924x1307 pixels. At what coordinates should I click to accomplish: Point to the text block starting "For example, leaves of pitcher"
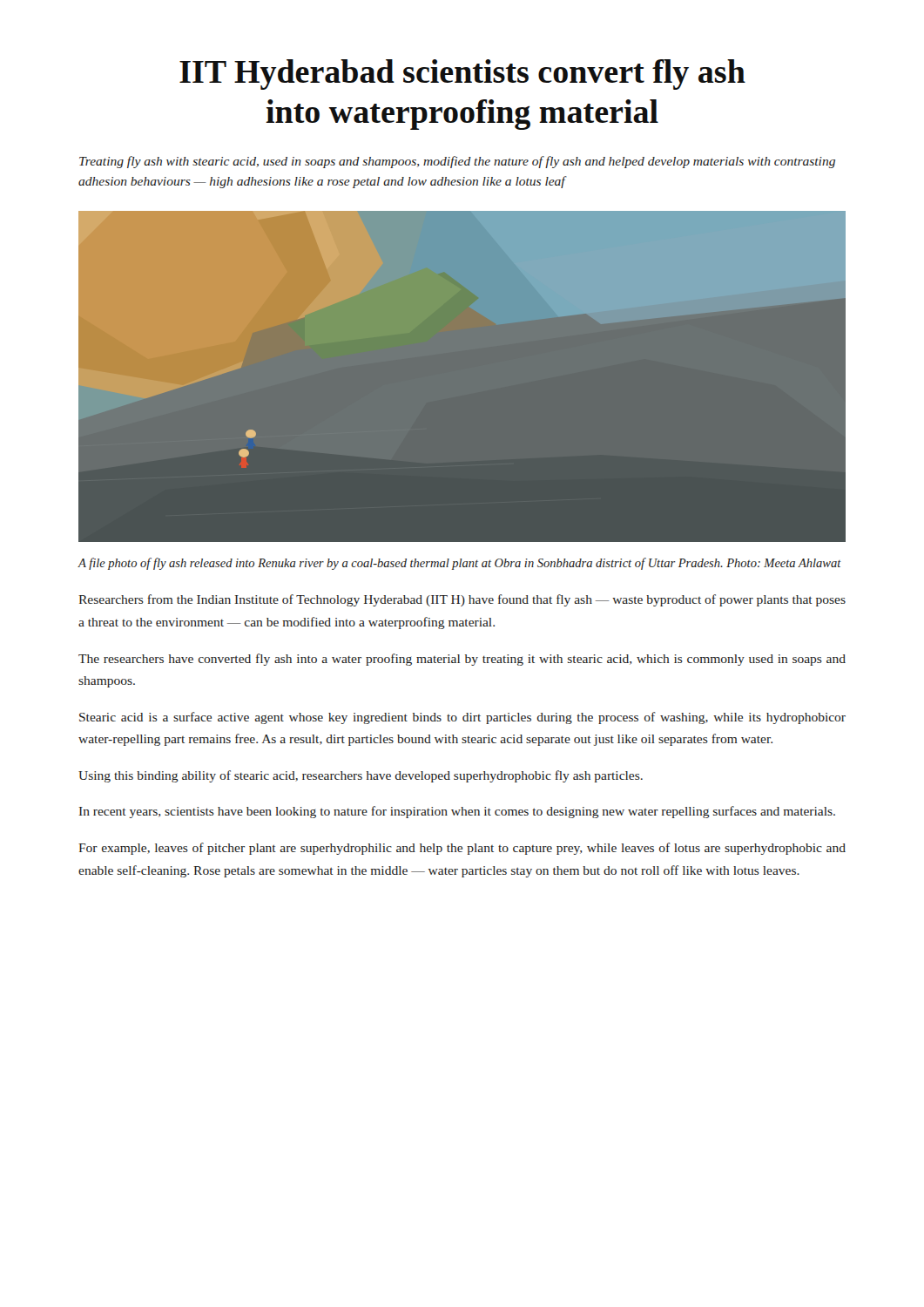tap(462, 858)
